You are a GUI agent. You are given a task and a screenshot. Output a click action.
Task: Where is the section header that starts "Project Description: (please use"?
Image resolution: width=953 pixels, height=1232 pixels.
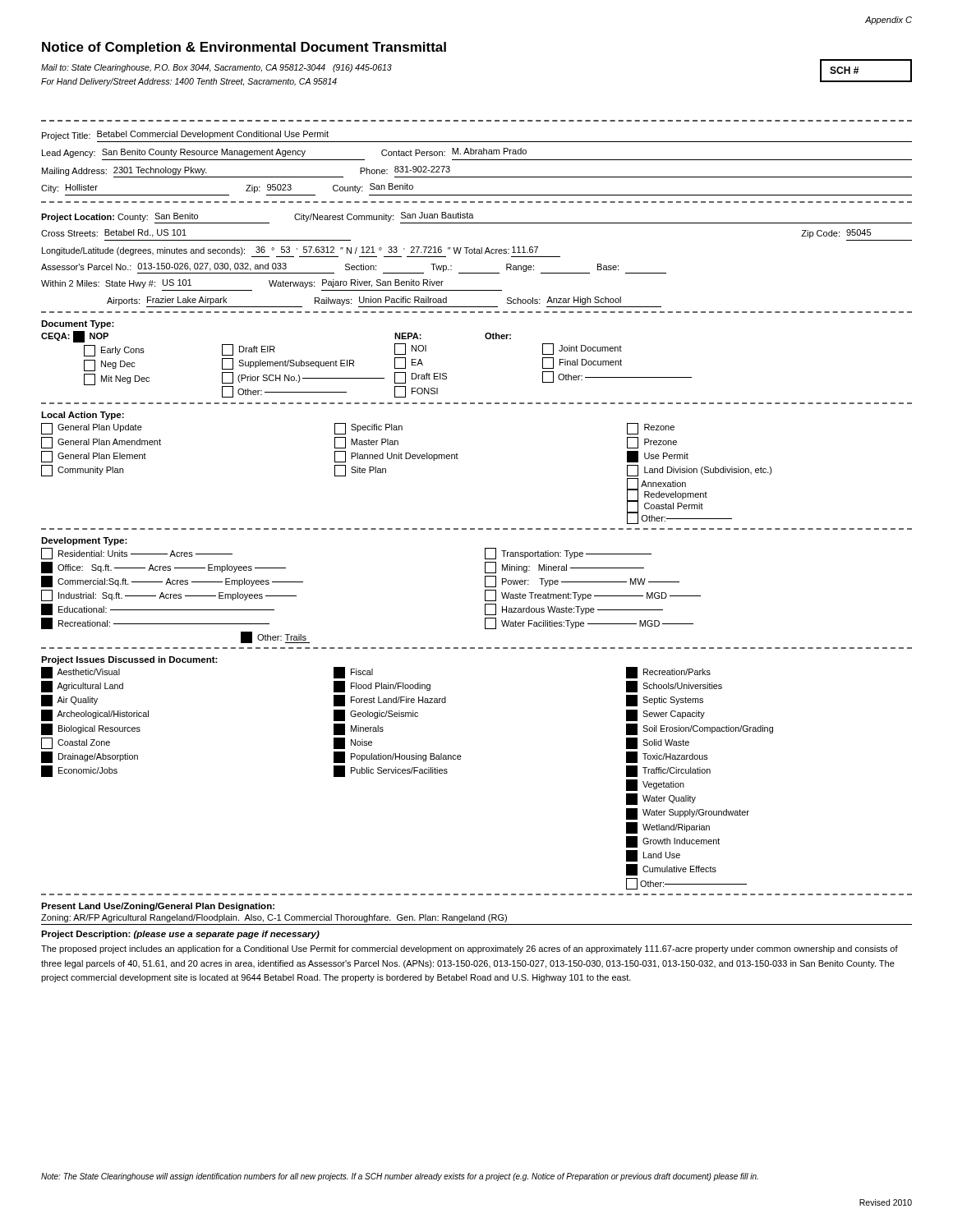(x=180, y=934)
